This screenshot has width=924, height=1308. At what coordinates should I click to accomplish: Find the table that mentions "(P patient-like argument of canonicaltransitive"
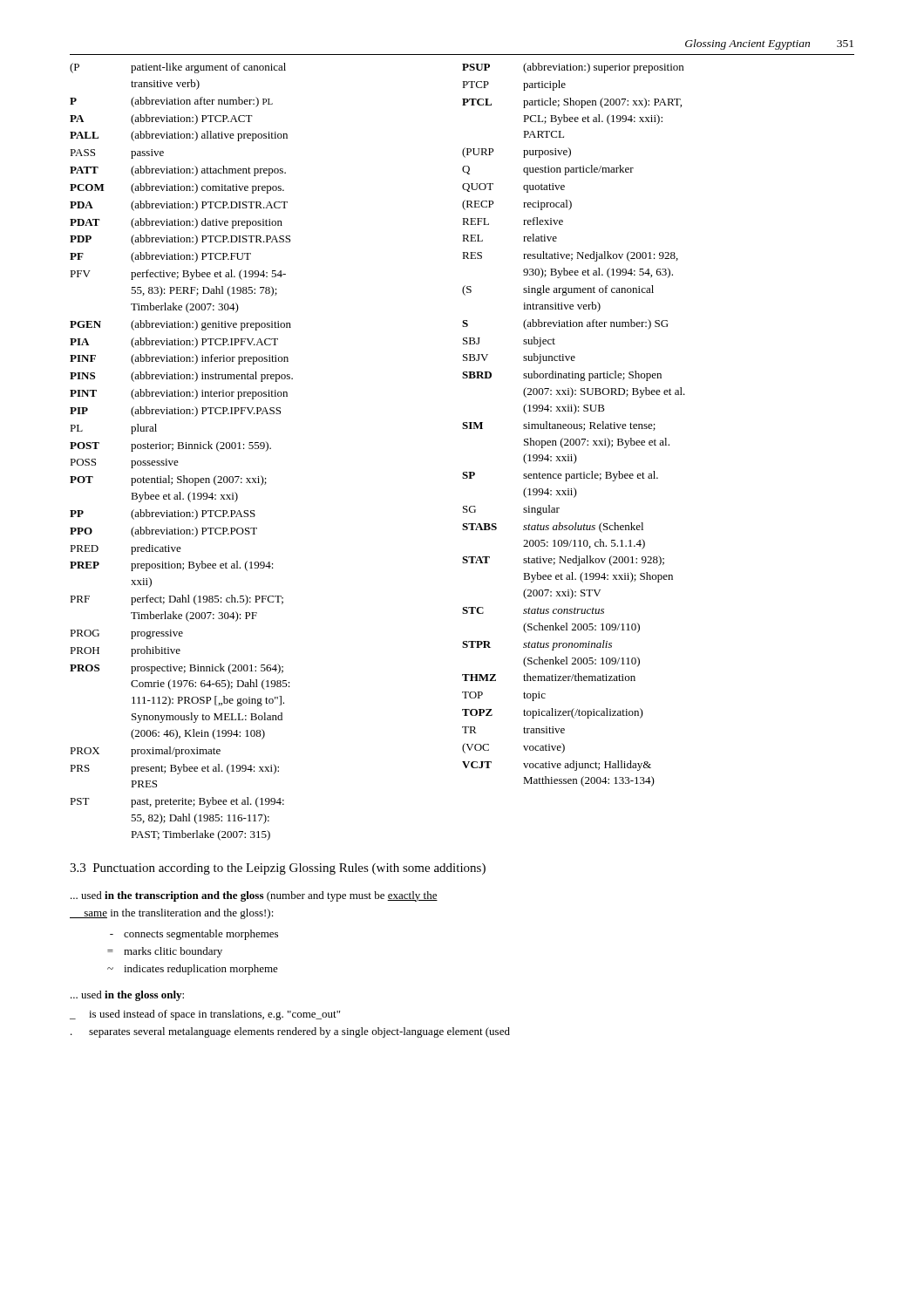(x=257, y=452)
